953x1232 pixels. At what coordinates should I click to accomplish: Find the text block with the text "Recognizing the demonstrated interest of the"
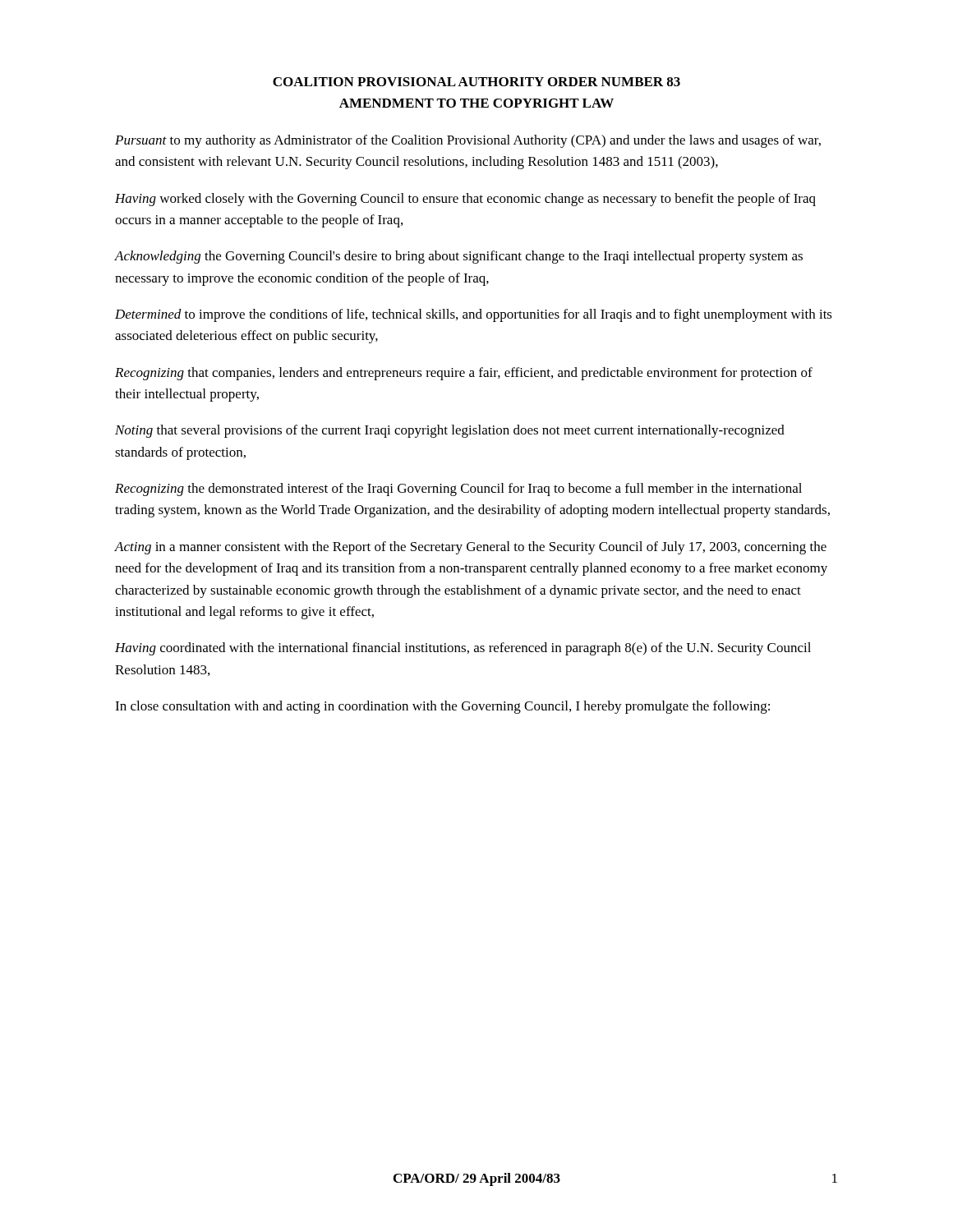(473, 499)
